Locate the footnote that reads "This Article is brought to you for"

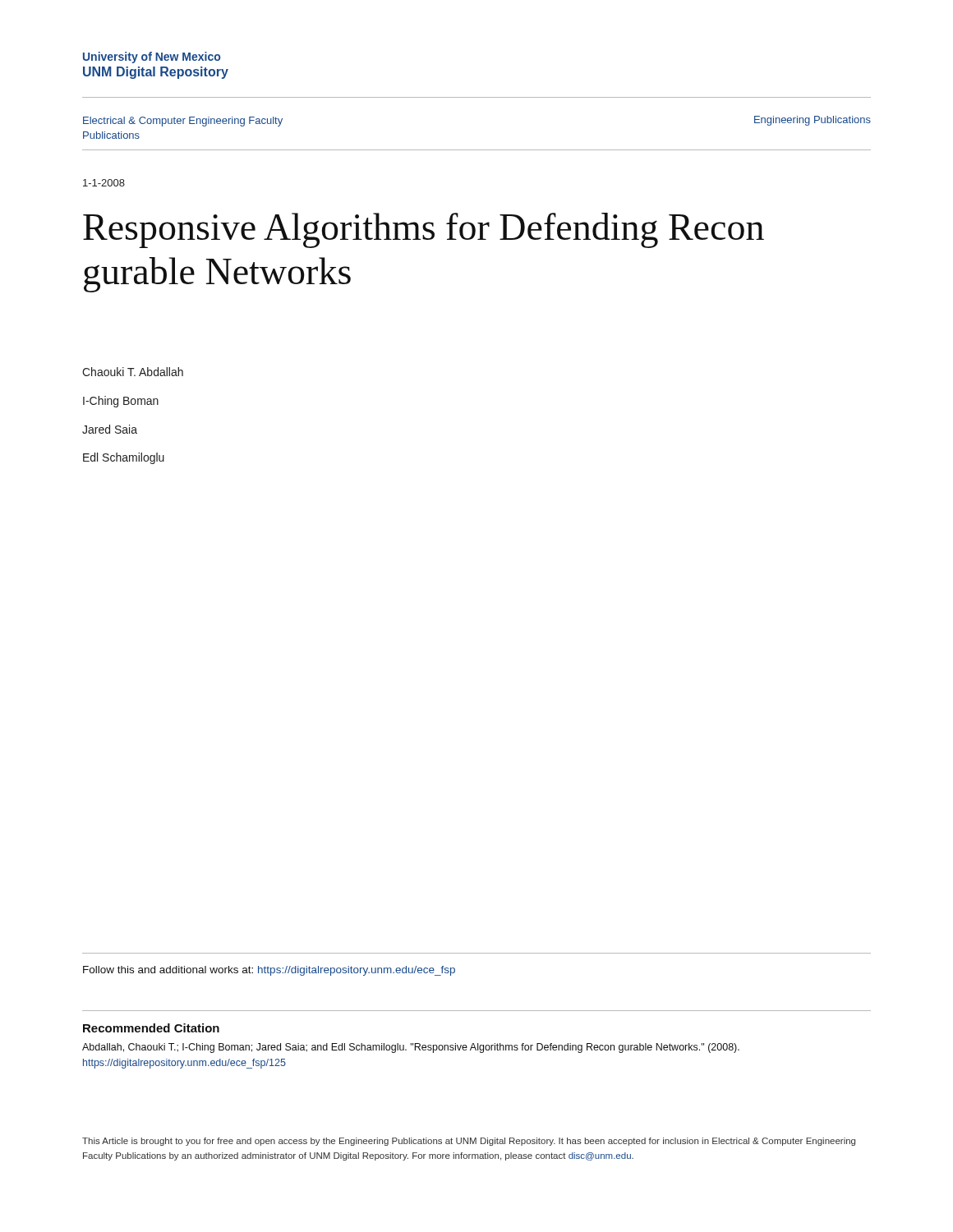click(469, 1148)
